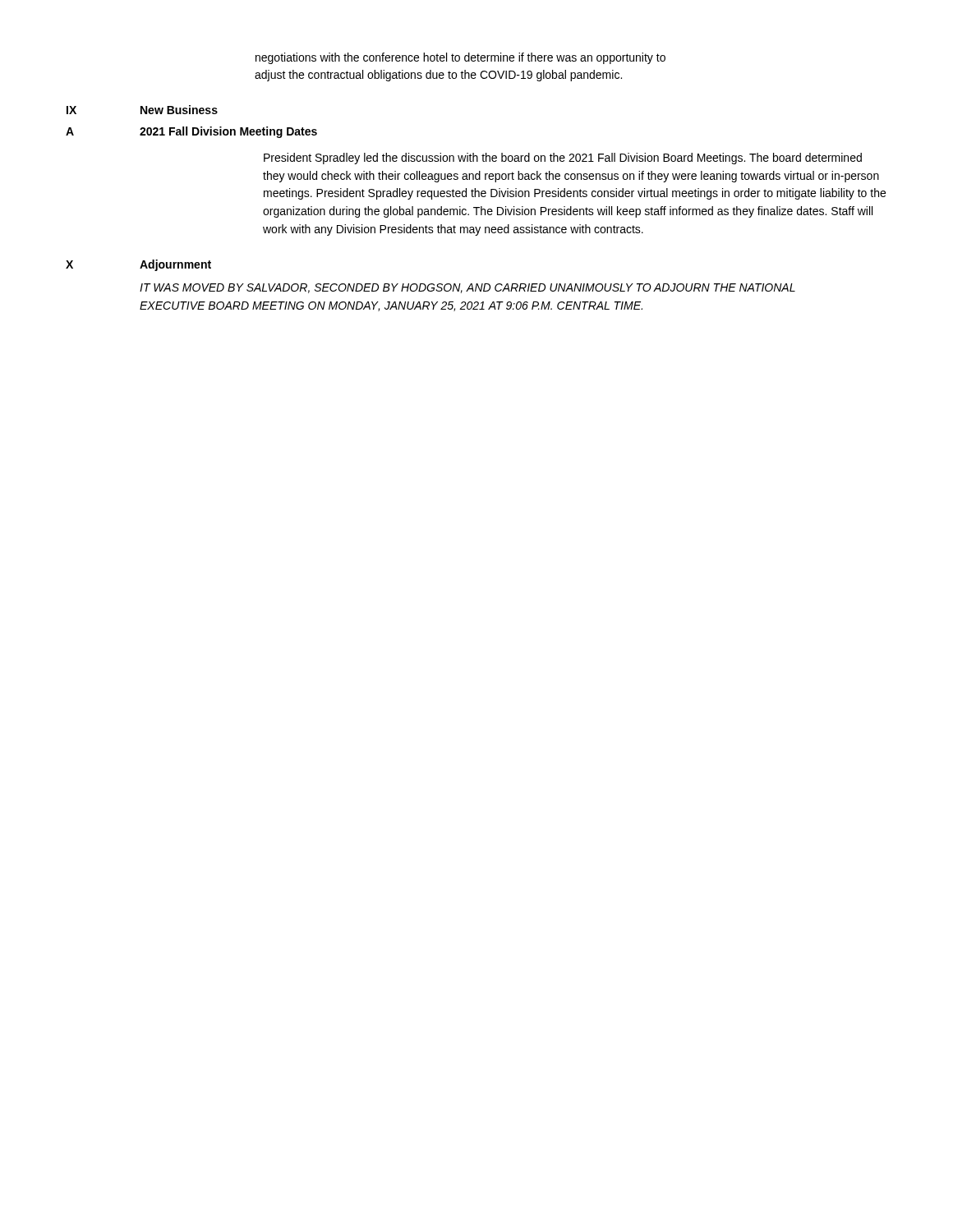The image size is (953, 1232).
Task: Find the section header that says "New Business"
Action: point(179,110)
